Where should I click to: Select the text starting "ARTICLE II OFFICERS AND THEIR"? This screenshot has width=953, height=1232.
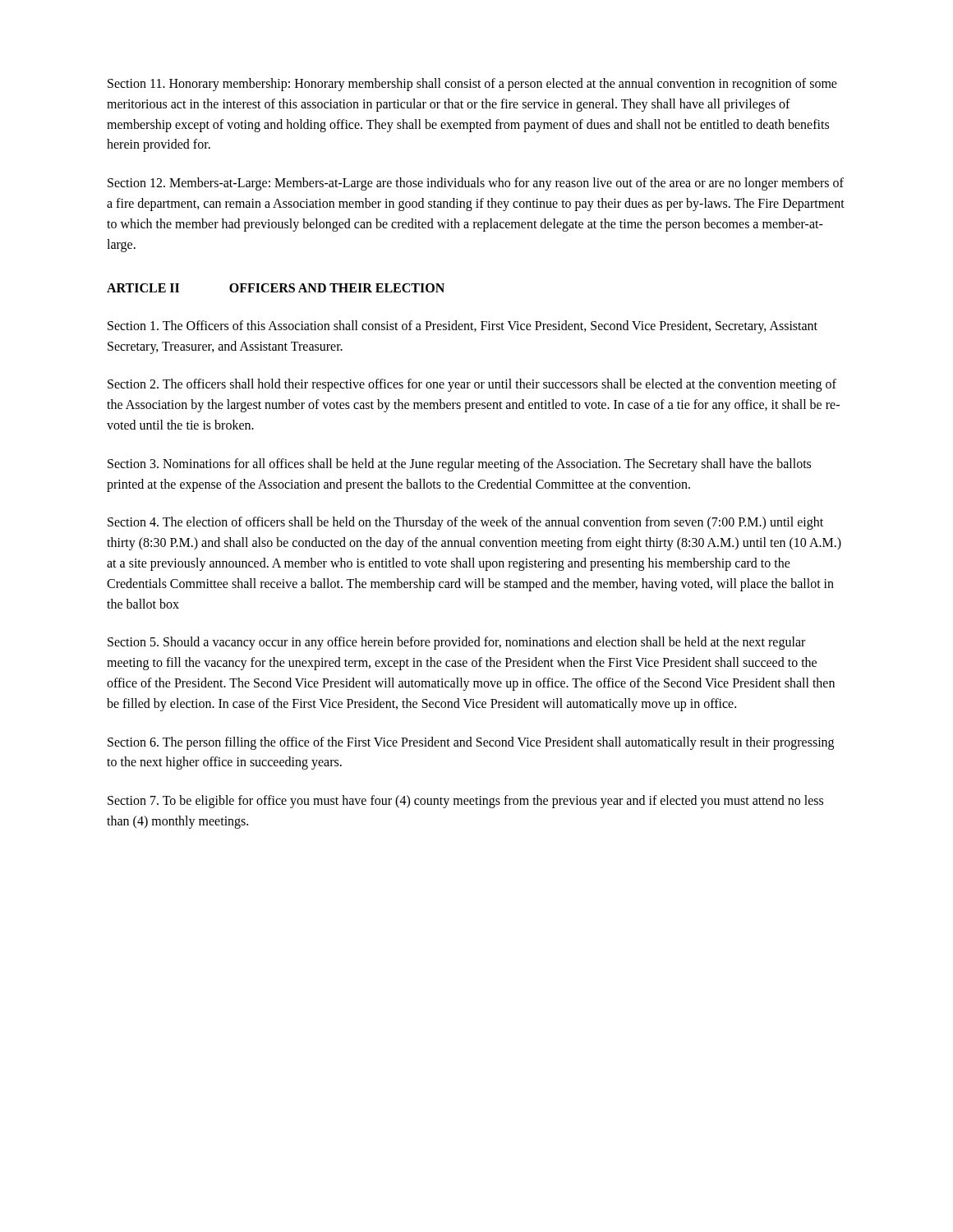point(276,289)
